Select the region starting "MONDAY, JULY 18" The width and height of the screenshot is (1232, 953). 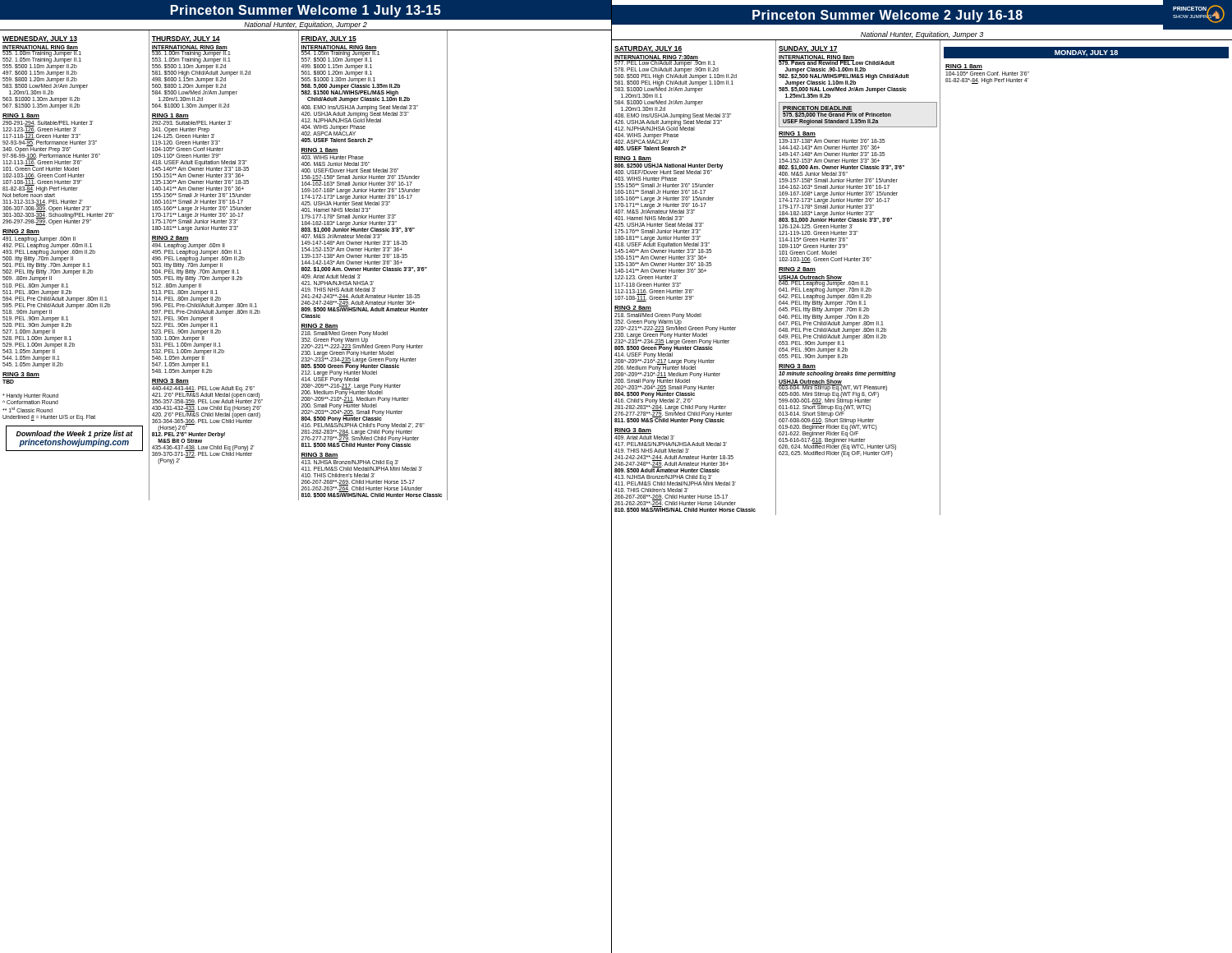[x=1086, y=53]
